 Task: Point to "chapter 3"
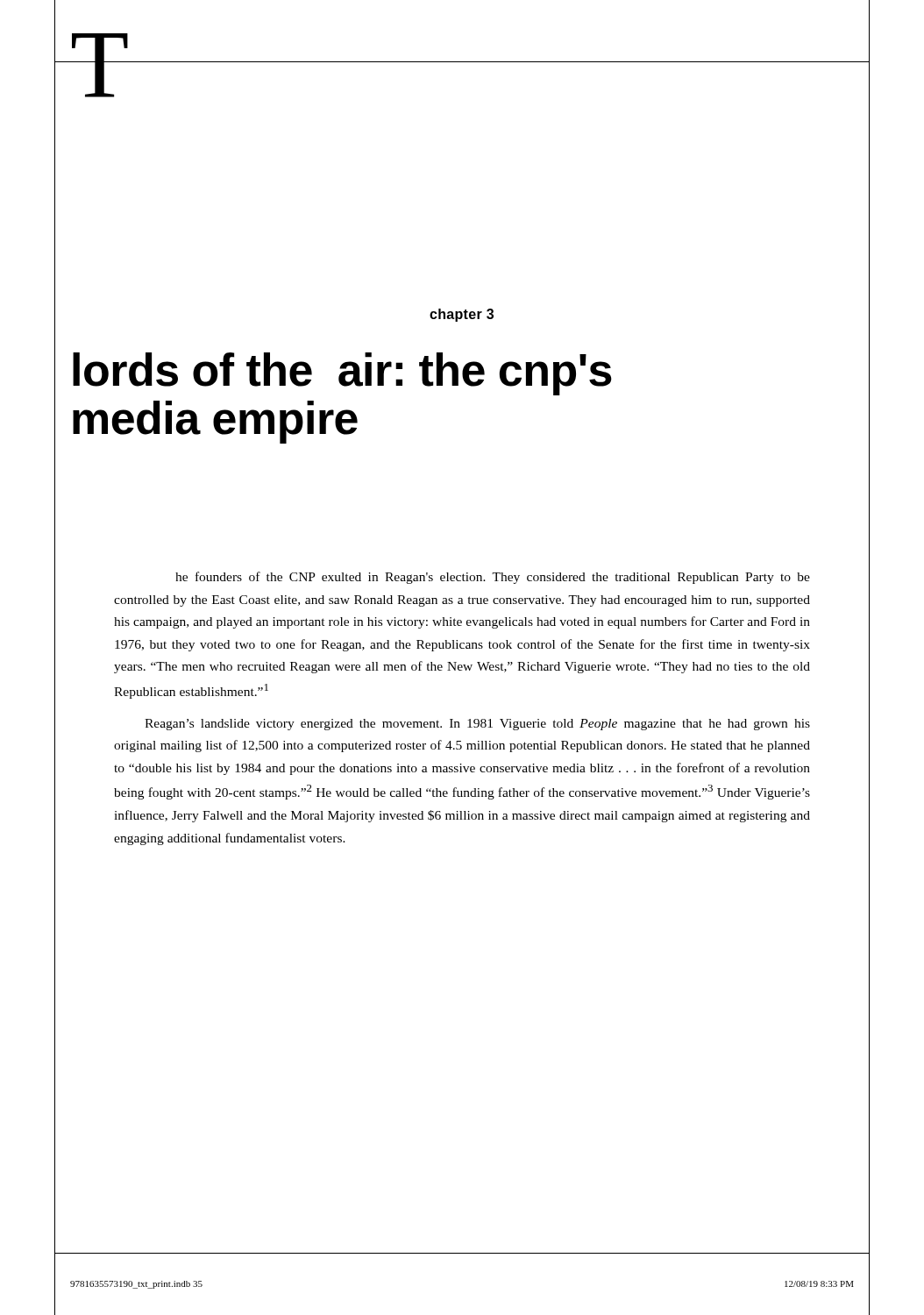pos(462,314)
